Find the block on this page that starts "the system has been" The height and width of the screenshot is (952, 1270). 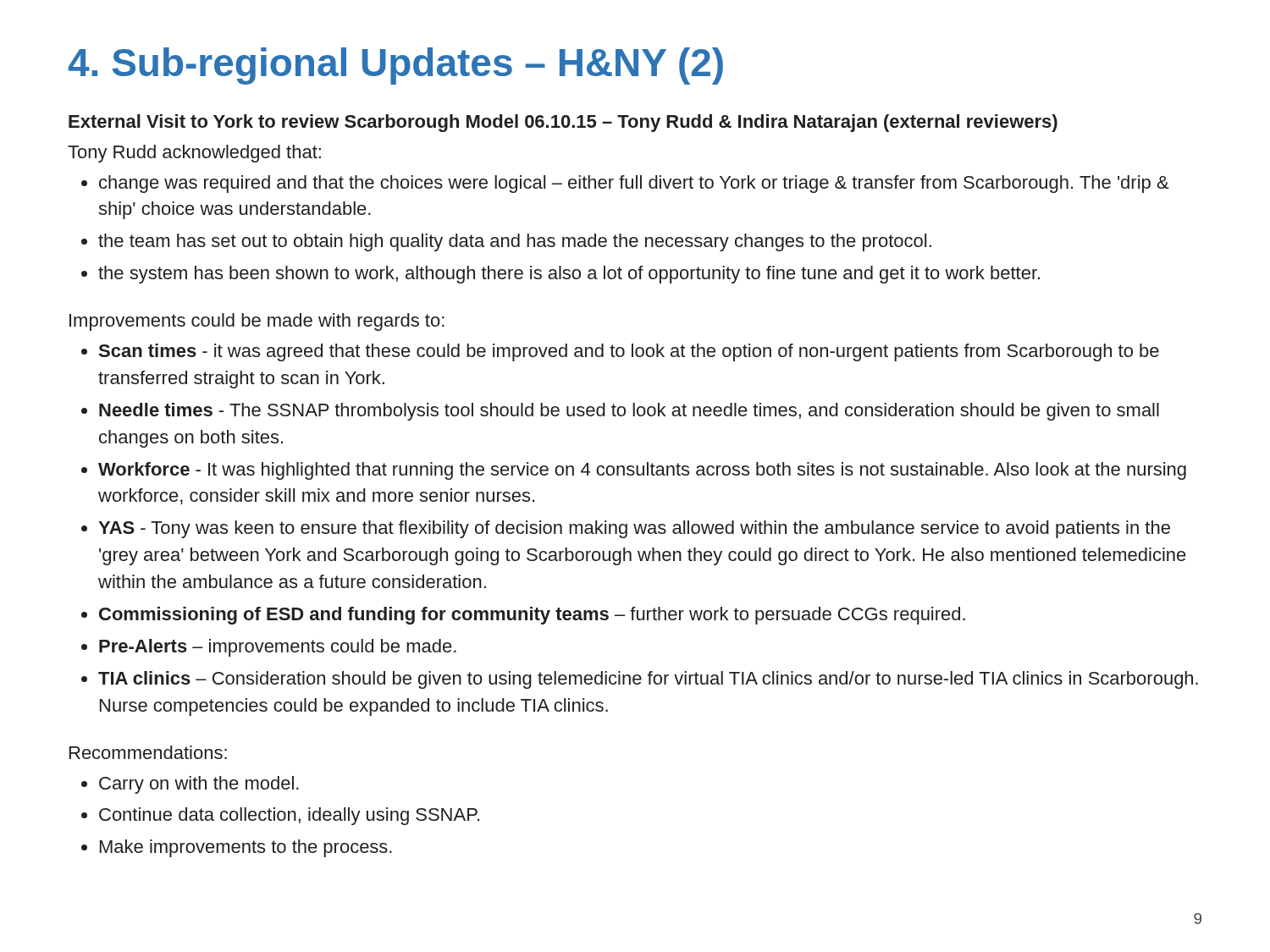[635, 274]
